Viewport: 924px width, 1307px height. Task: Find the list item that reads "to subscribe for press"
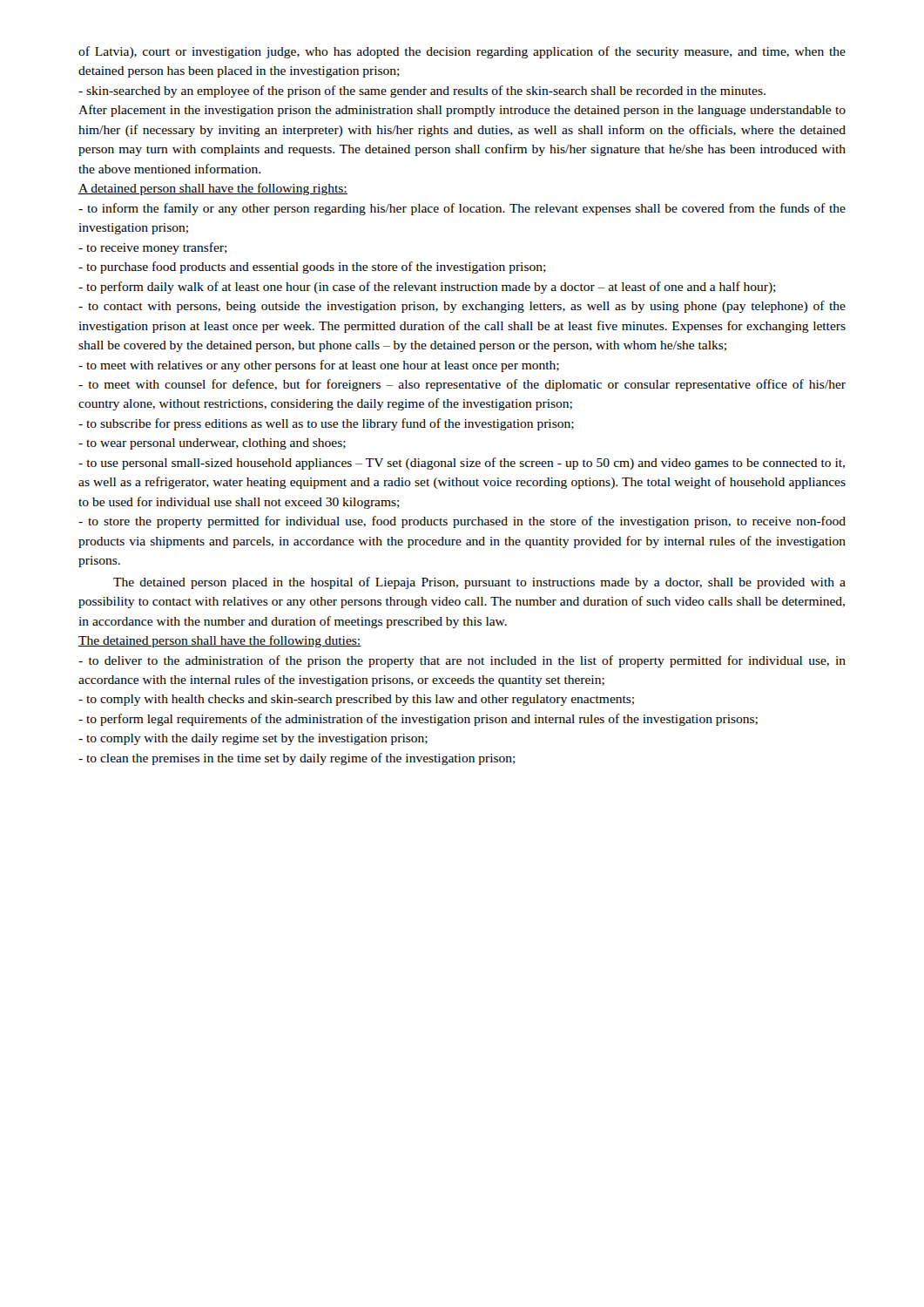click(x=462, y=424)
